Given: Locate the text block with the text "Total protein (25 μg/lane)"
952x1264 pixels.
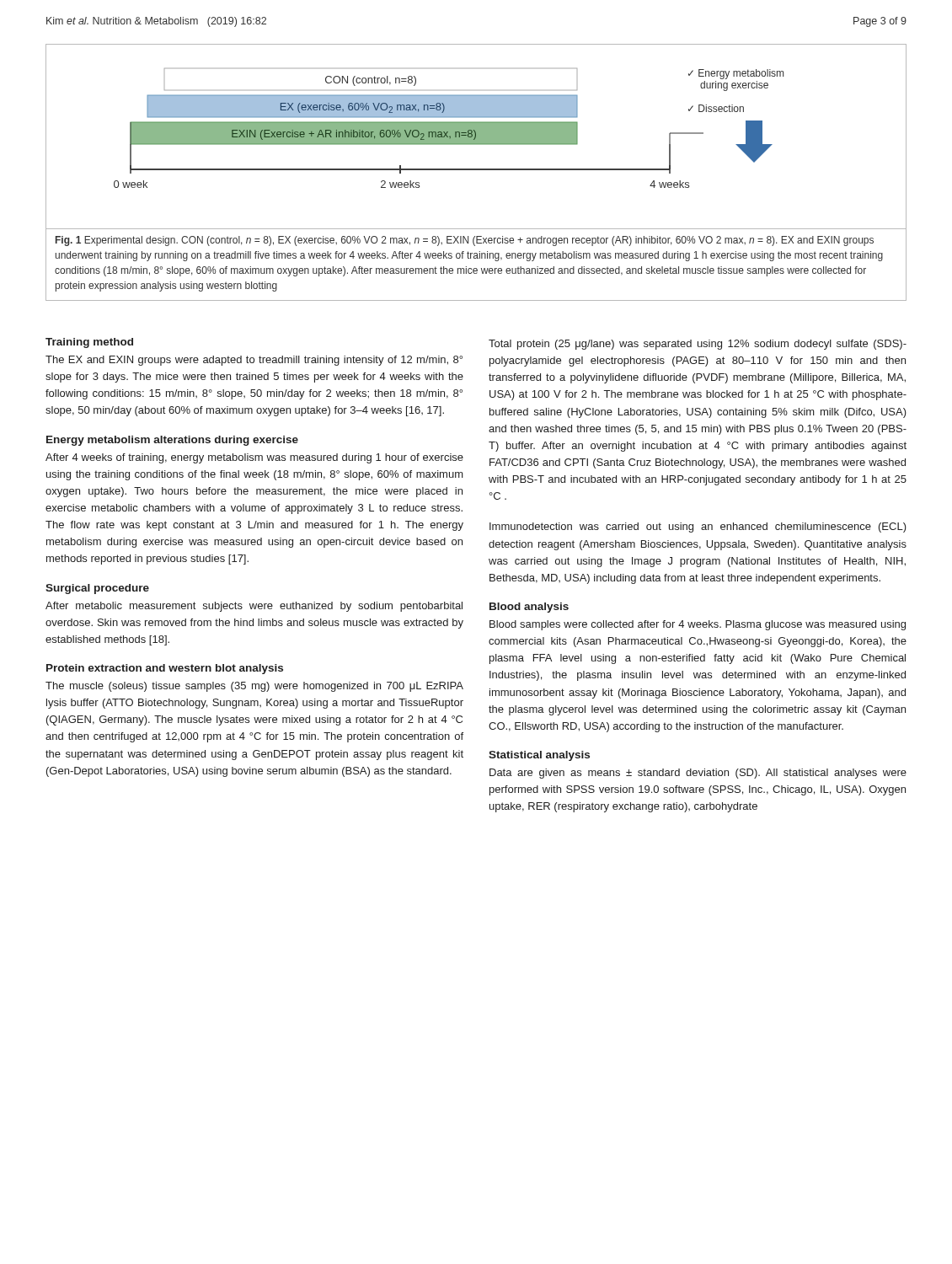Looking at the screenshot, I should pyautogui.click(x=698, y=420).
